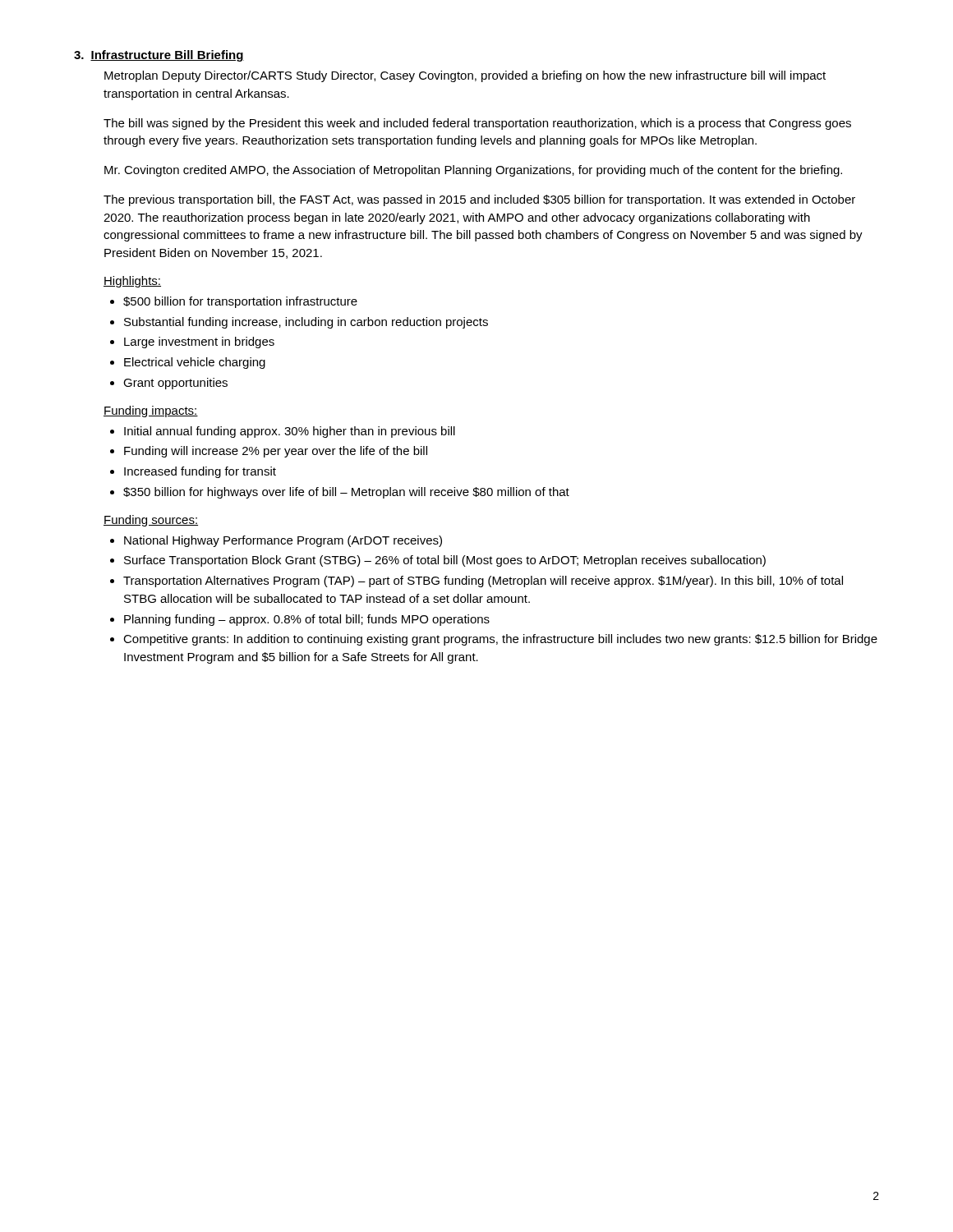Locate the block starting "The previous transportation bill,"
Image resolution: width=953 pixels, height=1232 pixels.
(x=483, y=226)
